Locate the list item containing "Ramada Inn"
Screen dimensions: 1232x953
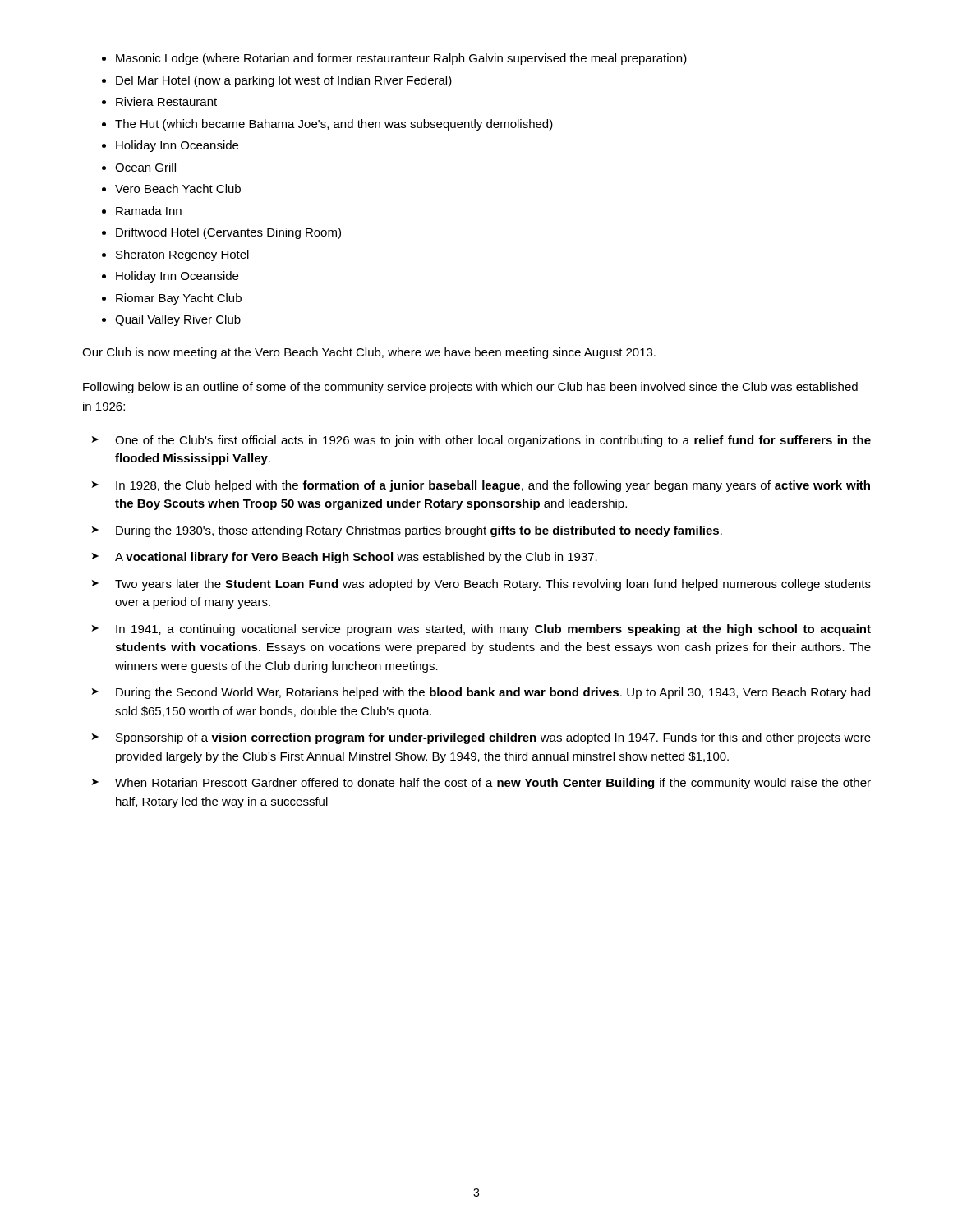pos(149,211)
